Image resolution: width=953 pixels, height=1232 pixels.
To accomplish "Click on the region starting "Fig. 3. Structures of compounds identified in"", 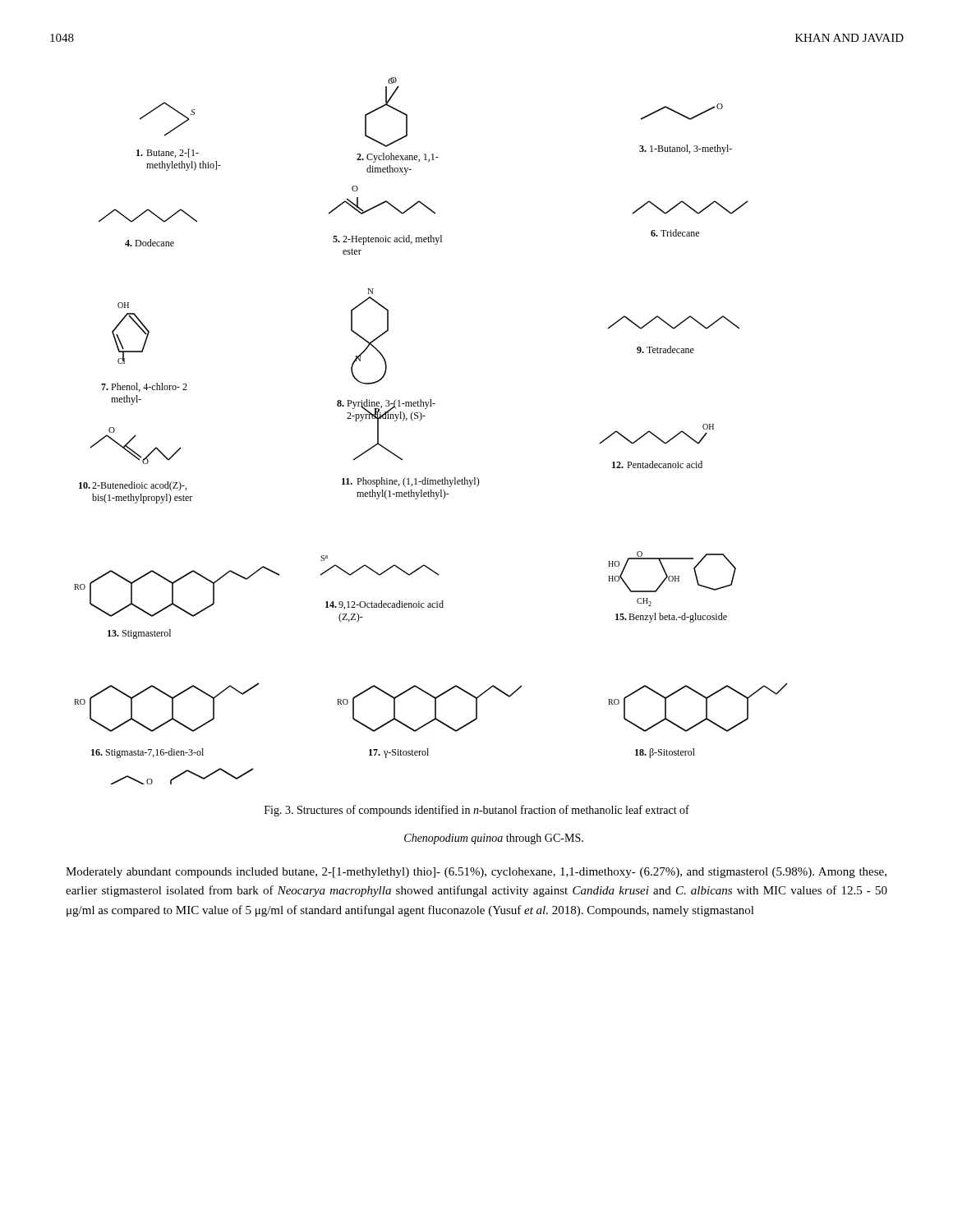I will point(476,825).
